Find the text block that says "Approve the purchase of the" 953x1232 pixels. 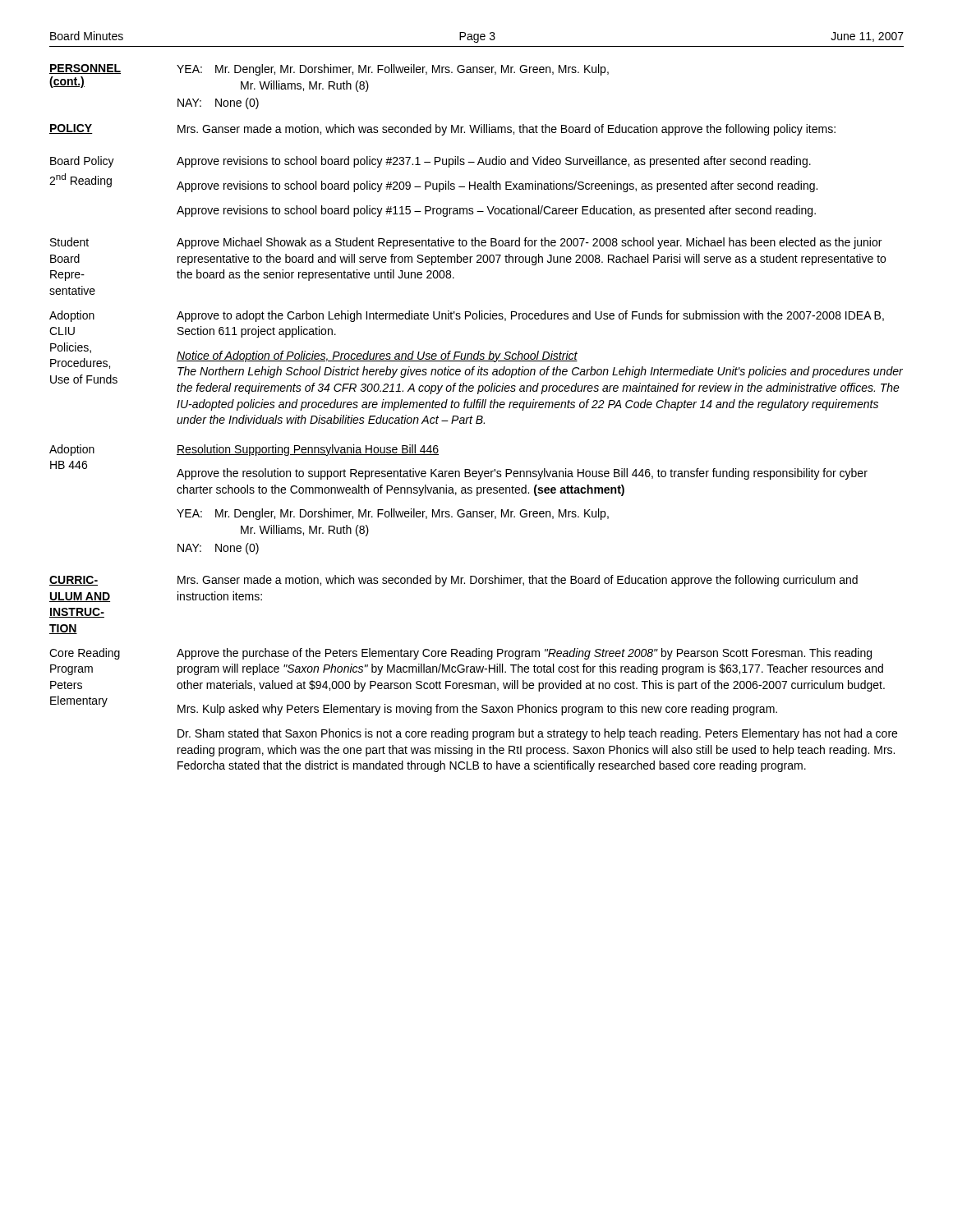(x=540, y=710)
